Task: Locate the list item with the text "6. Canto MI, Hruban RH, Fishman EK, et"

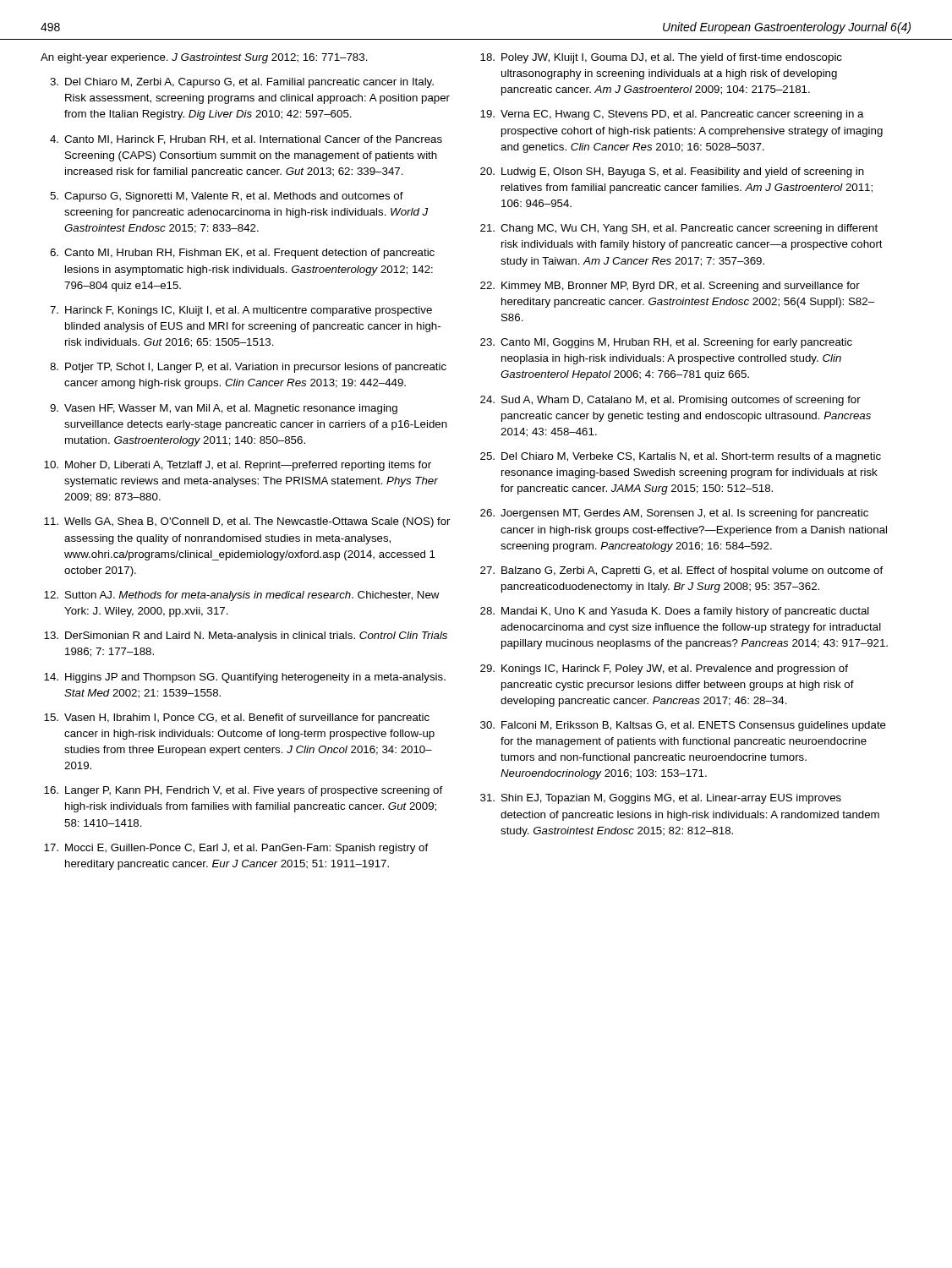Action: tap(247, 269)
